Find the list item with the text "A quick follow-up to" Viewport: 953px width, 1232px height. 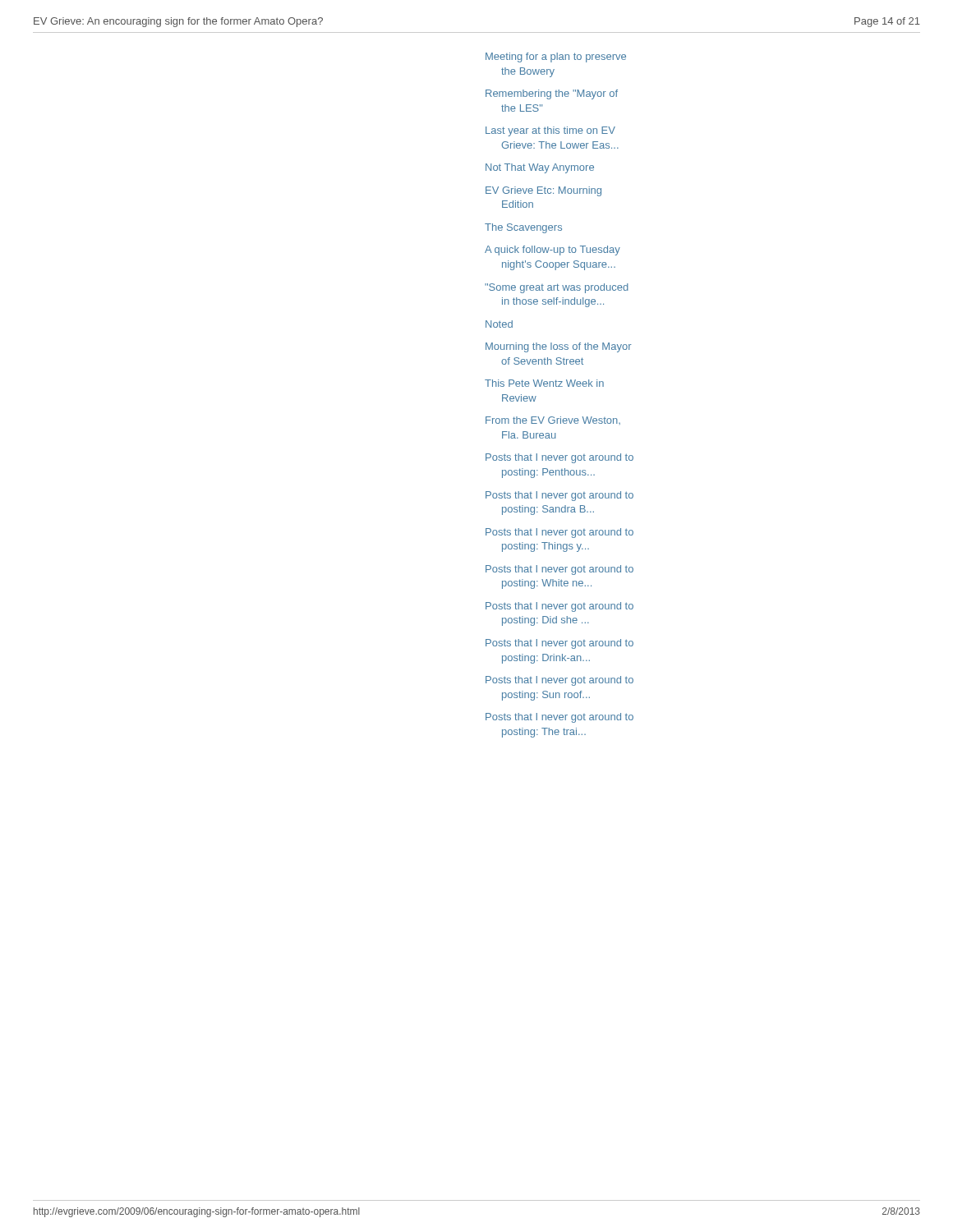552,251
